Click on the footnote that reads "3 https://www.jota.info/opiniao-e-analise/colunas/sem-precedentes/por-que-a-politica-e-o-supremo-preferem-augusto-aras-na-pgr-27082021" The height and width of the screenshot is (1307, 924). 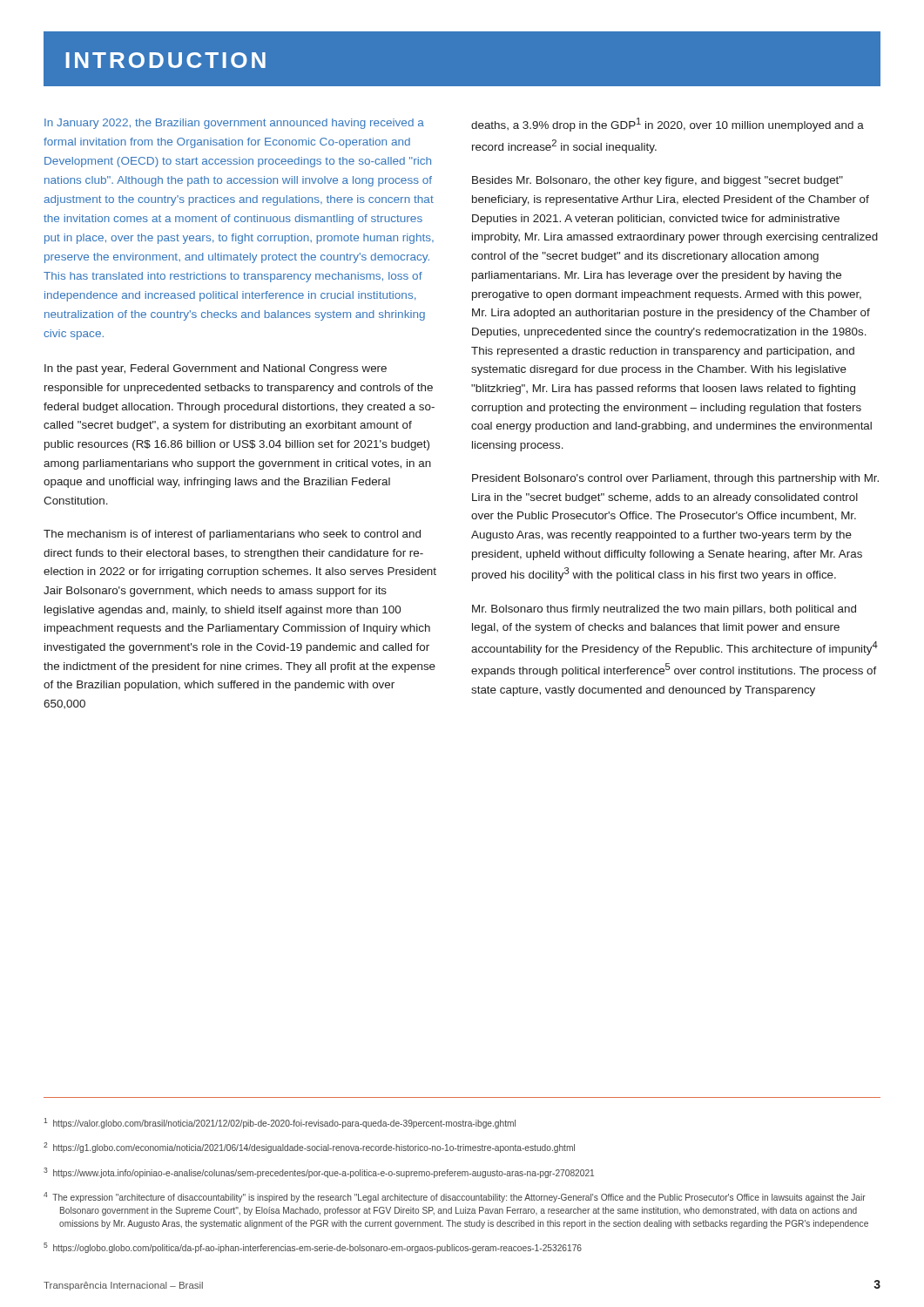click(x=319, y=1172)
